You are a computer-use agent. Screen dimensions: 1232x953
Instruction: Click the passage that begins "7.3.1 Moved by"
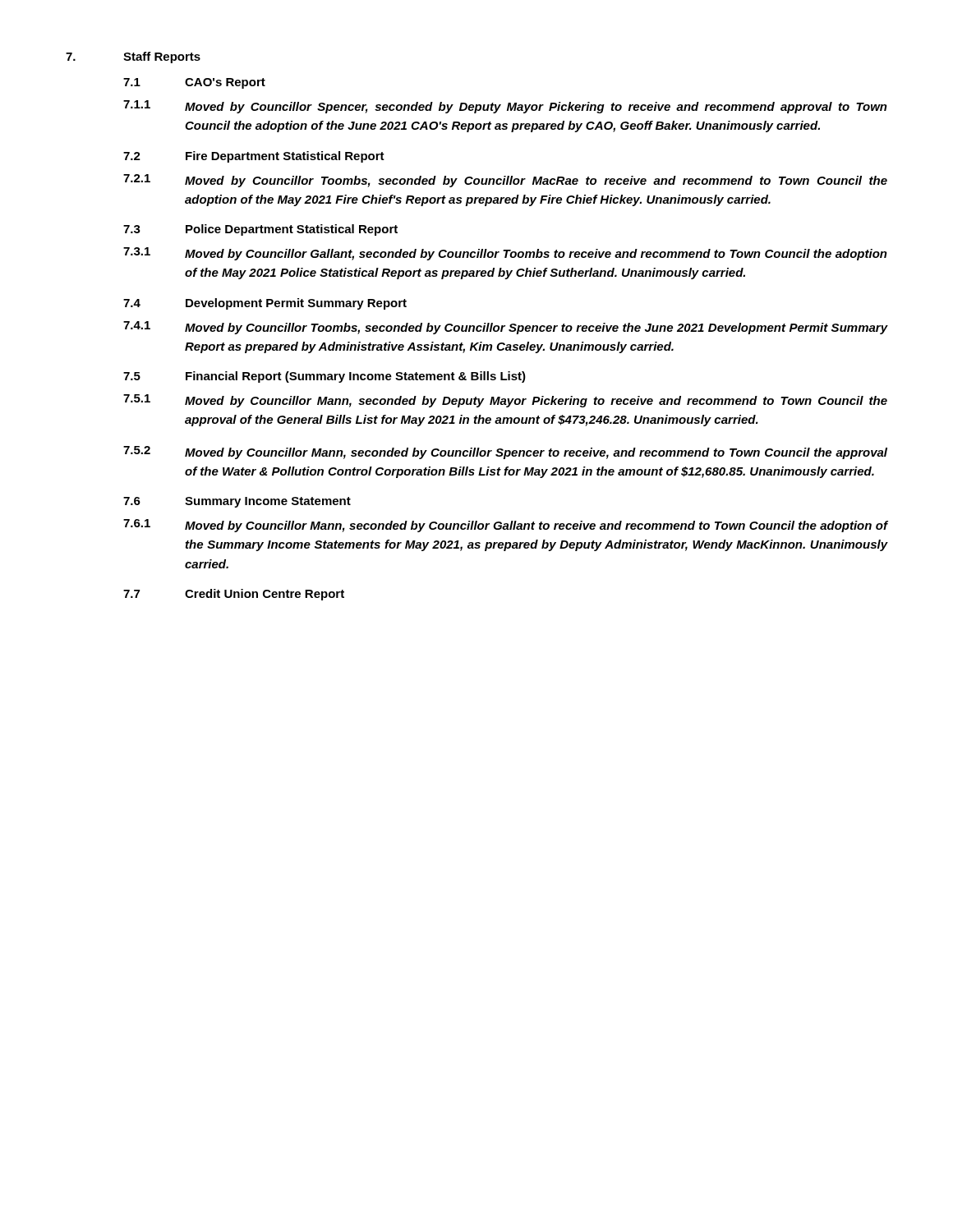pos(505,263)
